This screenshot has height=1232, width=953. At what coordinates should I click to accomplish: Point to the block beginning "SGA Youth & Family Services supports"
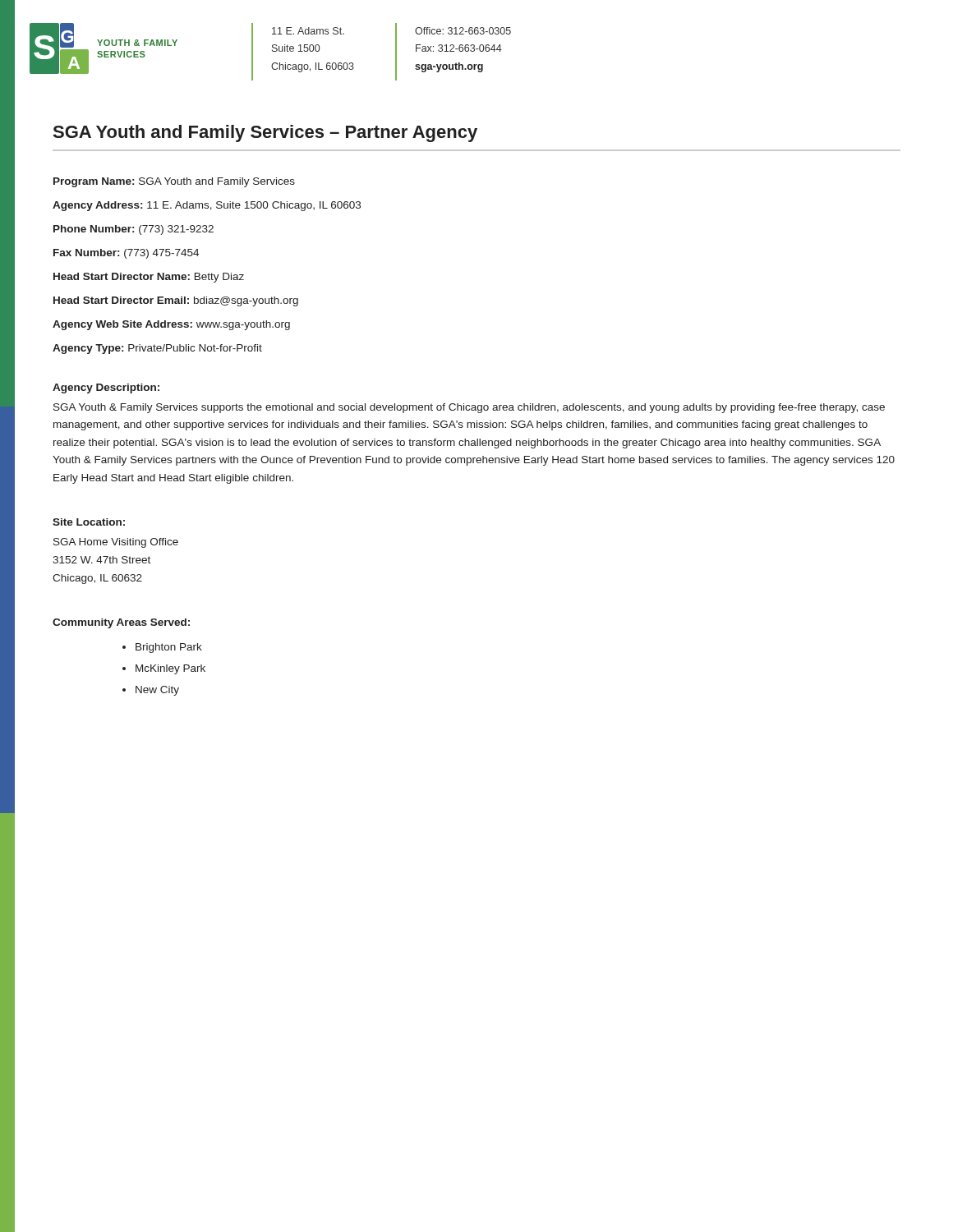(x=474, y=442)
